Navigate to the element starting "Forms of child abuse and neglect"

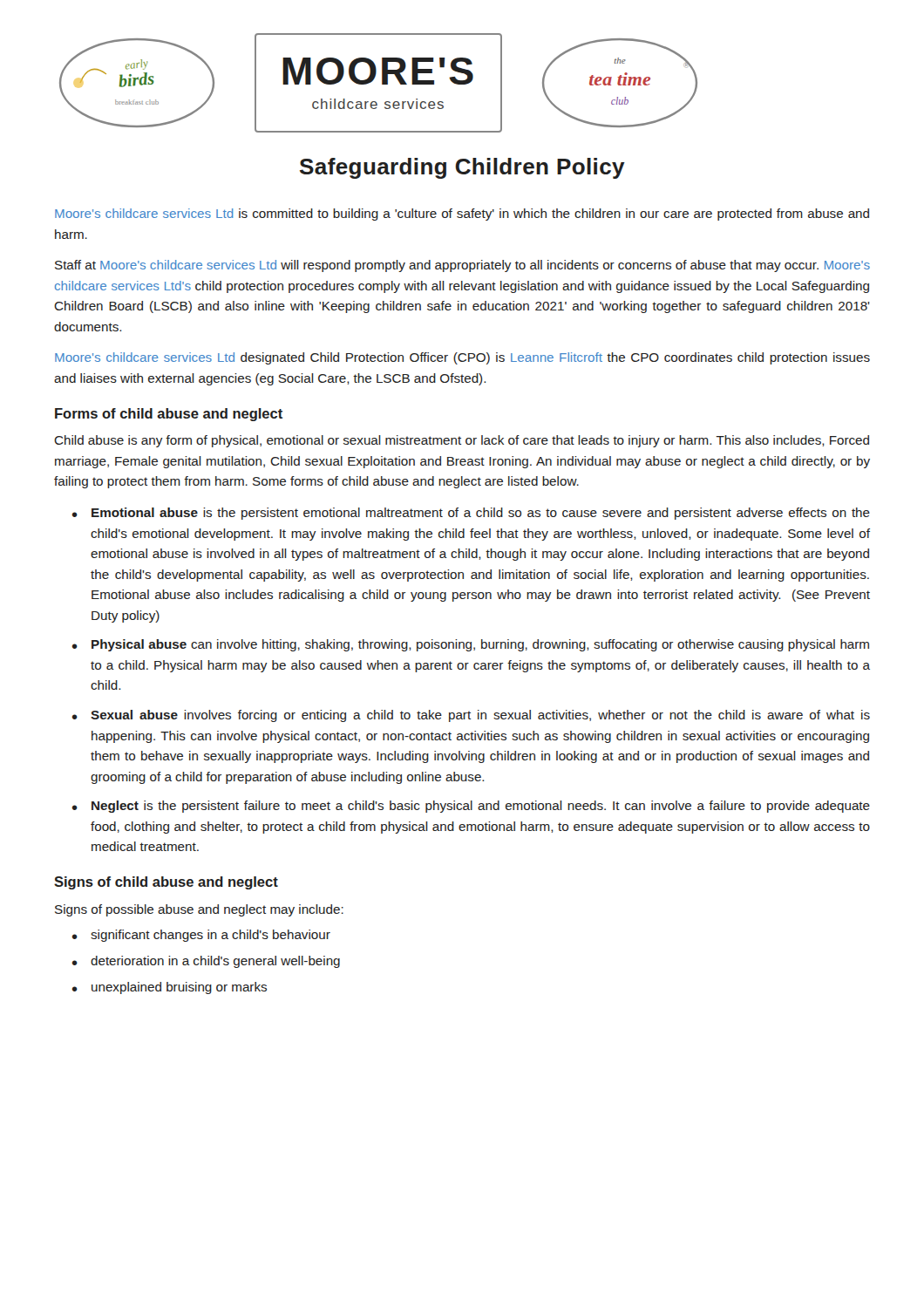168,413
